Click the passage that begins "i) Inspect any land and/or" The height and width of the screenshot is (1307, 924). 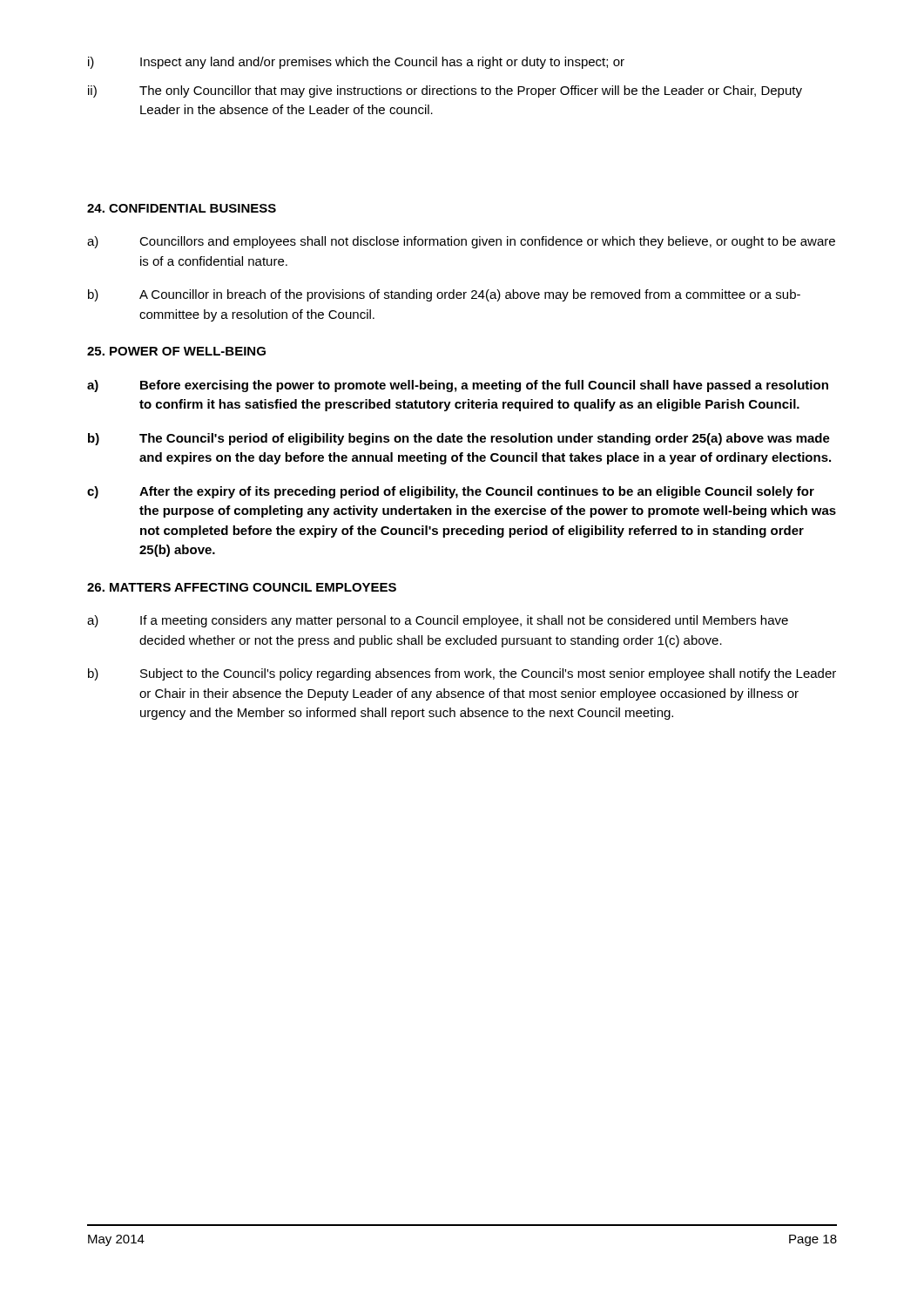tap(462, 62)
